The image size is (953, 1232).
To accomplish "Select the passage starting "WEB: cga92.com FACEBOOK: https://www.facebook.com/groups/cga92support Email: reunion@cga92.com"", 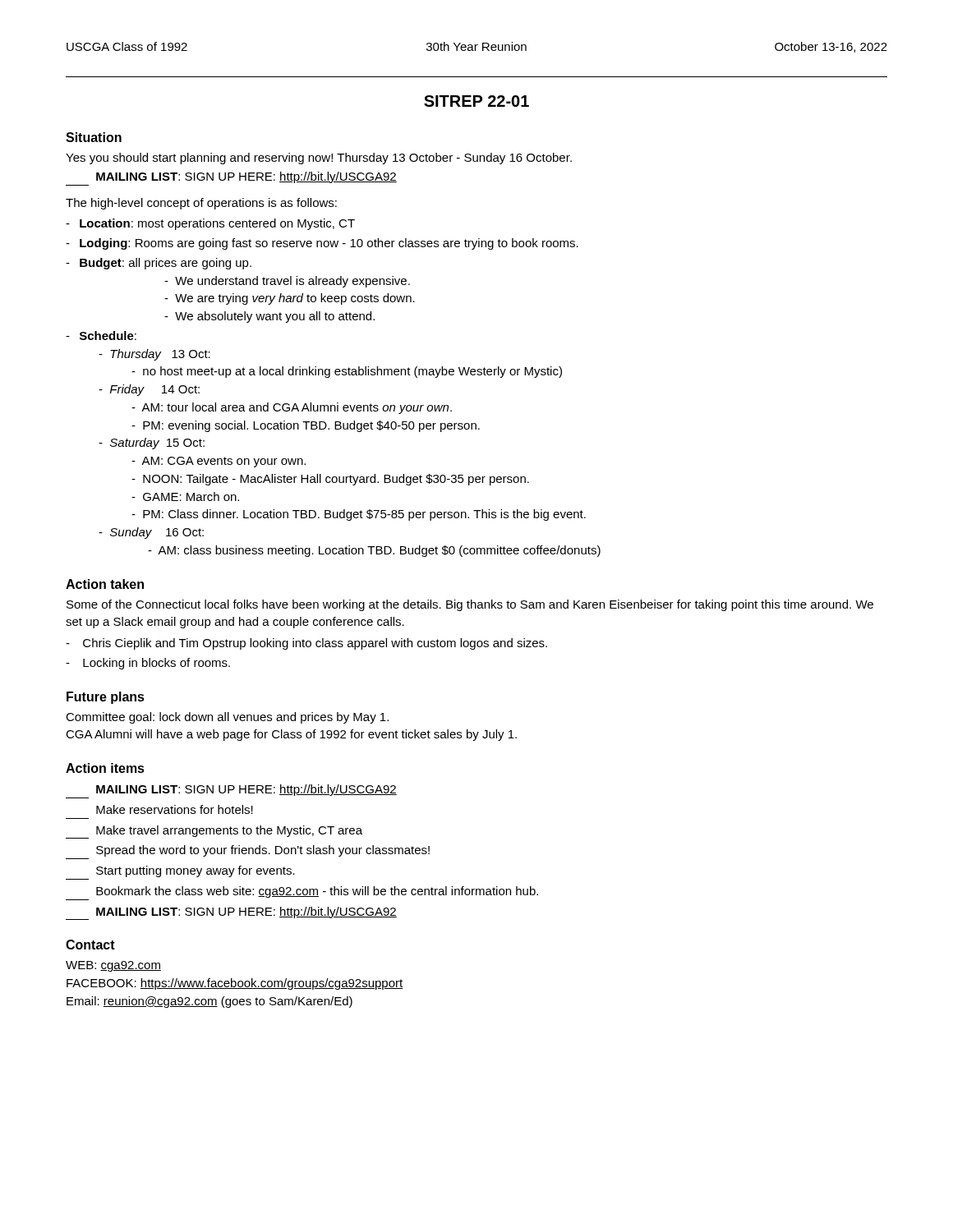I will point(234,983).
